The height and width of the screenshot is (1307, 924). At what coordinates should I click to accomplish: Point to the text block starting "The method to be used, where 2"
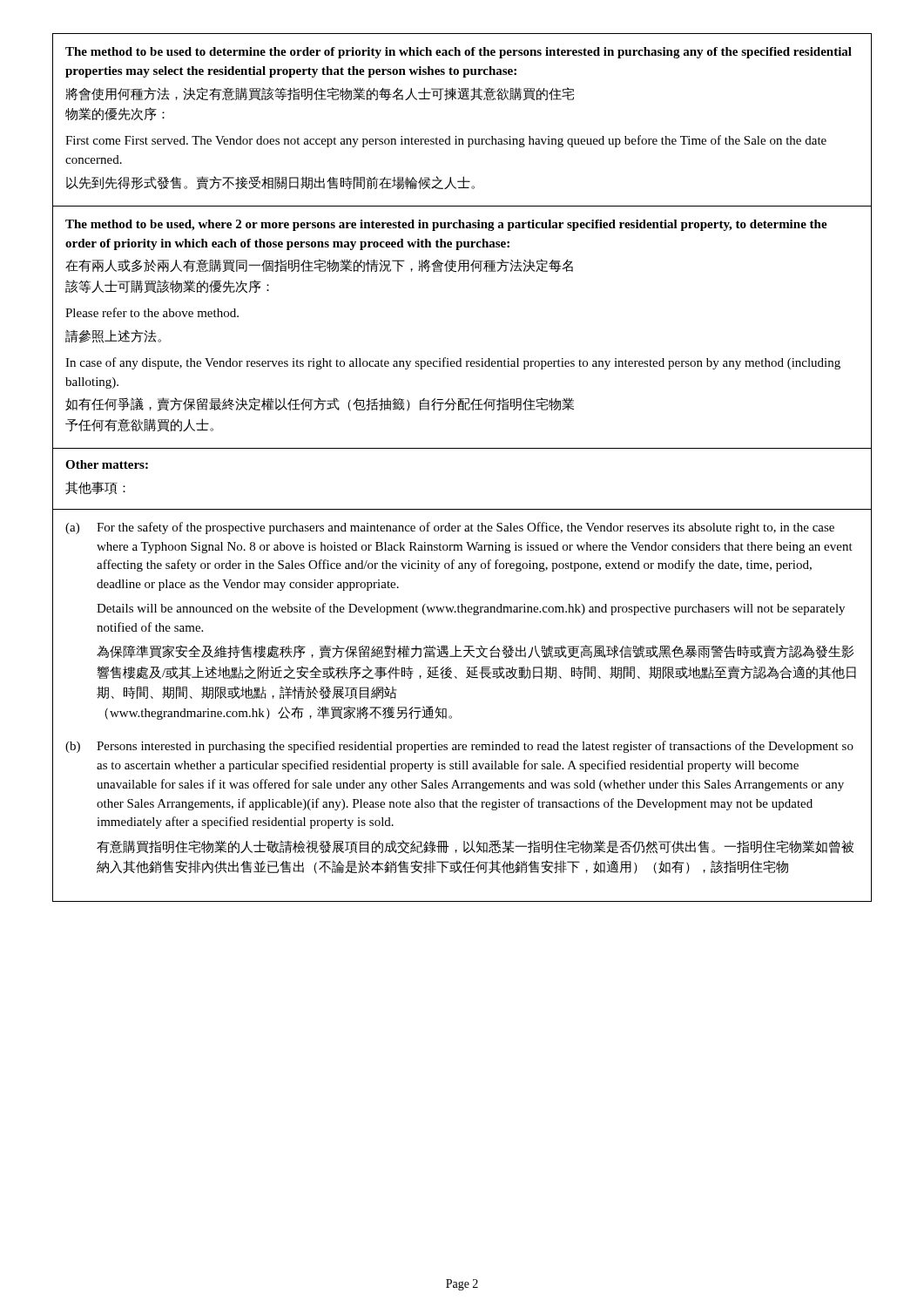tap(446, 225)
